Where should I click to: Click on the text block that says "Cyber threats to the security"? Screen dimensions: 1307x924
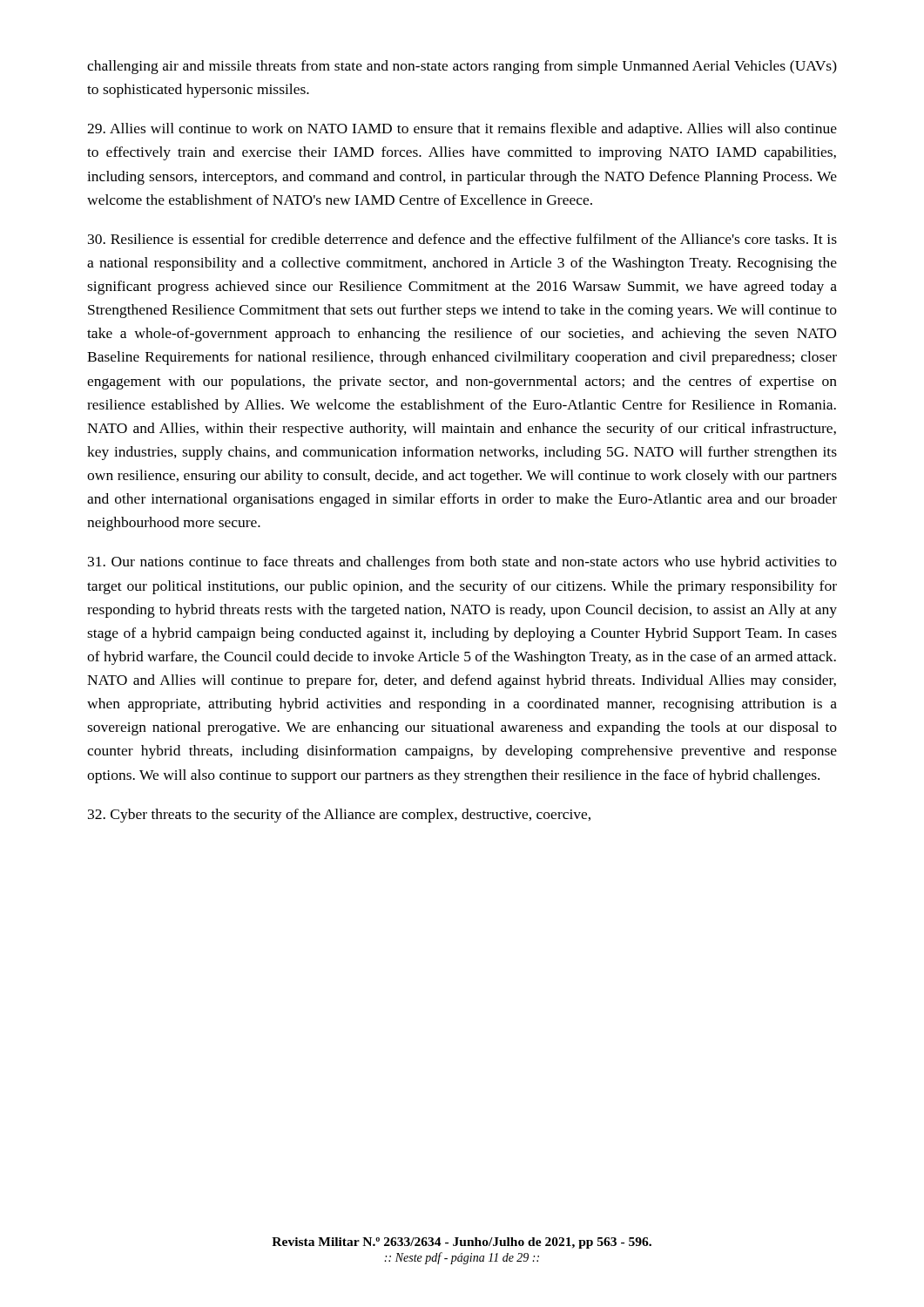click(x=339, y=814)
